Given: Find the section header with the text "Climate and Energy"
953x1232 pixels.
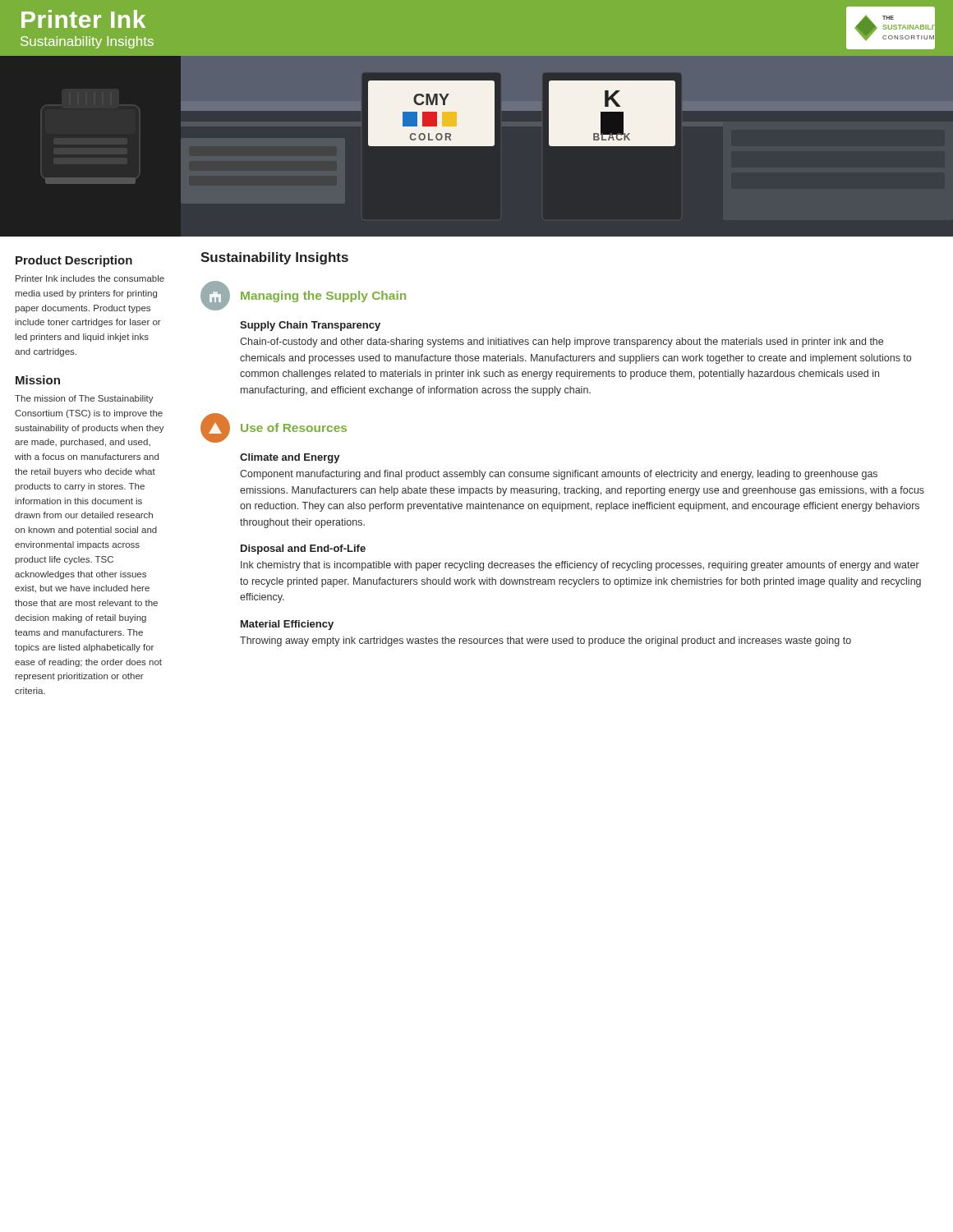Looking at the screenshot, I should tap(290, 457).
